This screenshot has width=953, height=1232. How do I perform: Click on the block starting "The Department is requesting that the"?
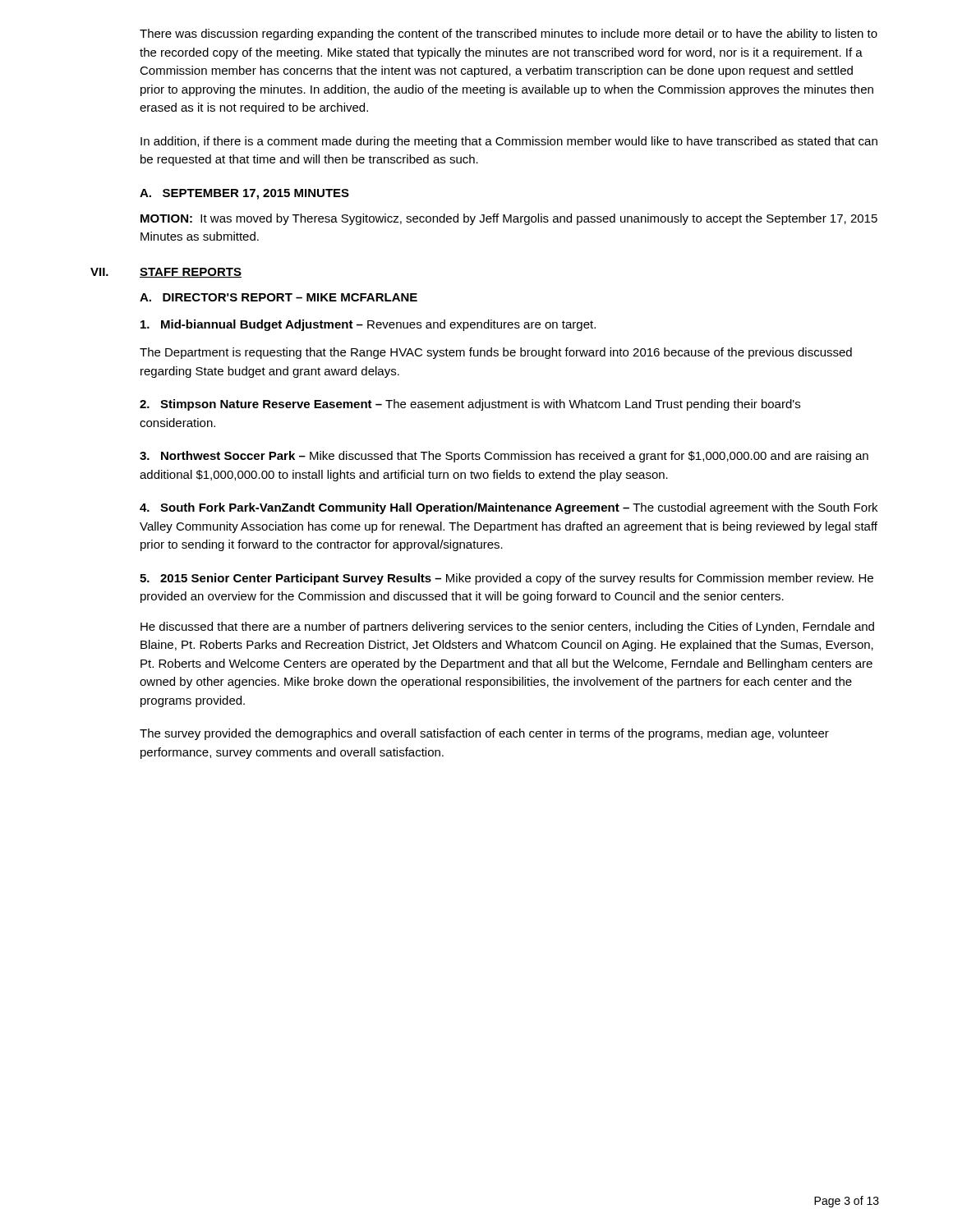click(x=496, y=361)
